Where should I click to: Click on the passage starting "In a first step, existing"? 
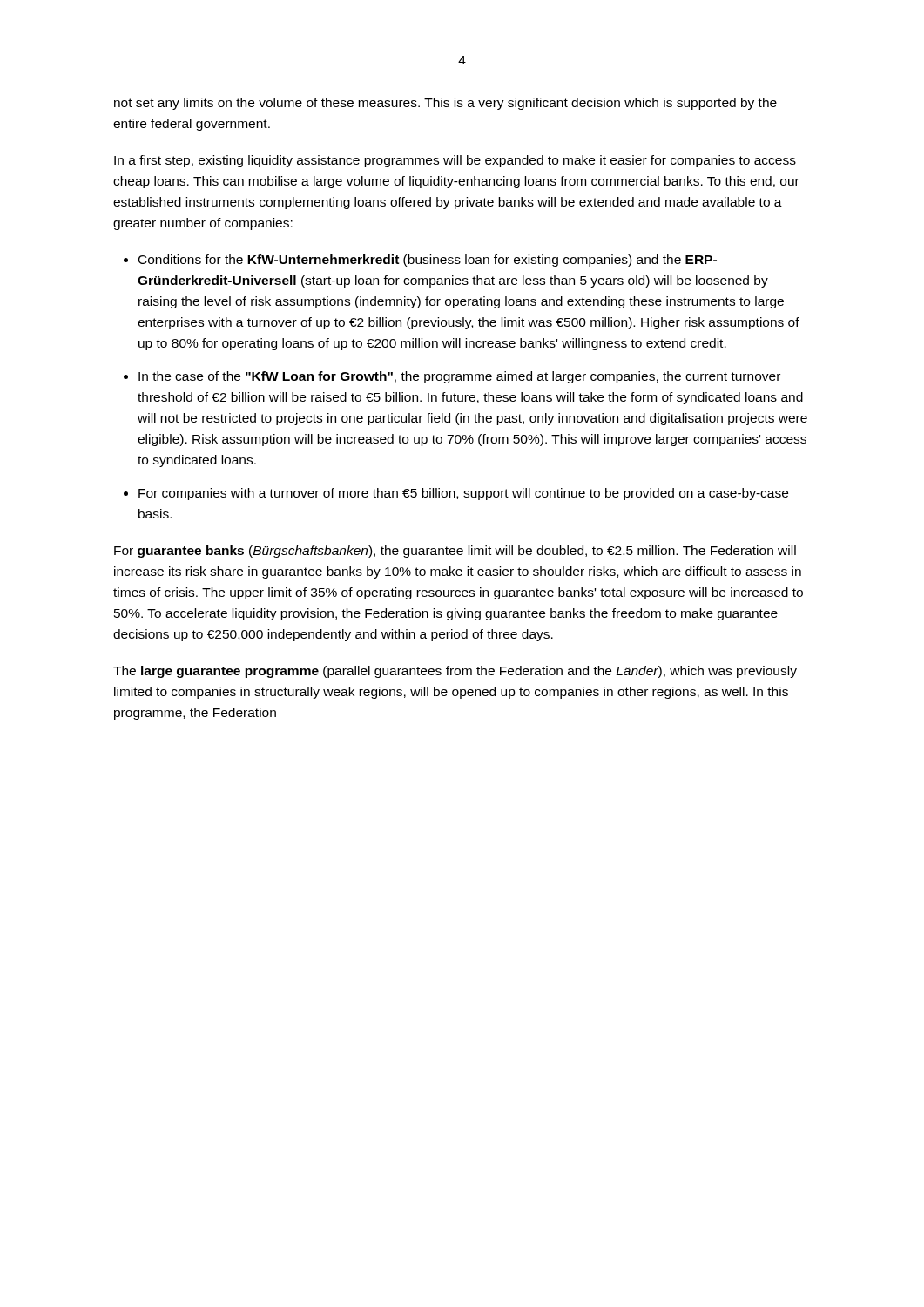click(462, 192)
